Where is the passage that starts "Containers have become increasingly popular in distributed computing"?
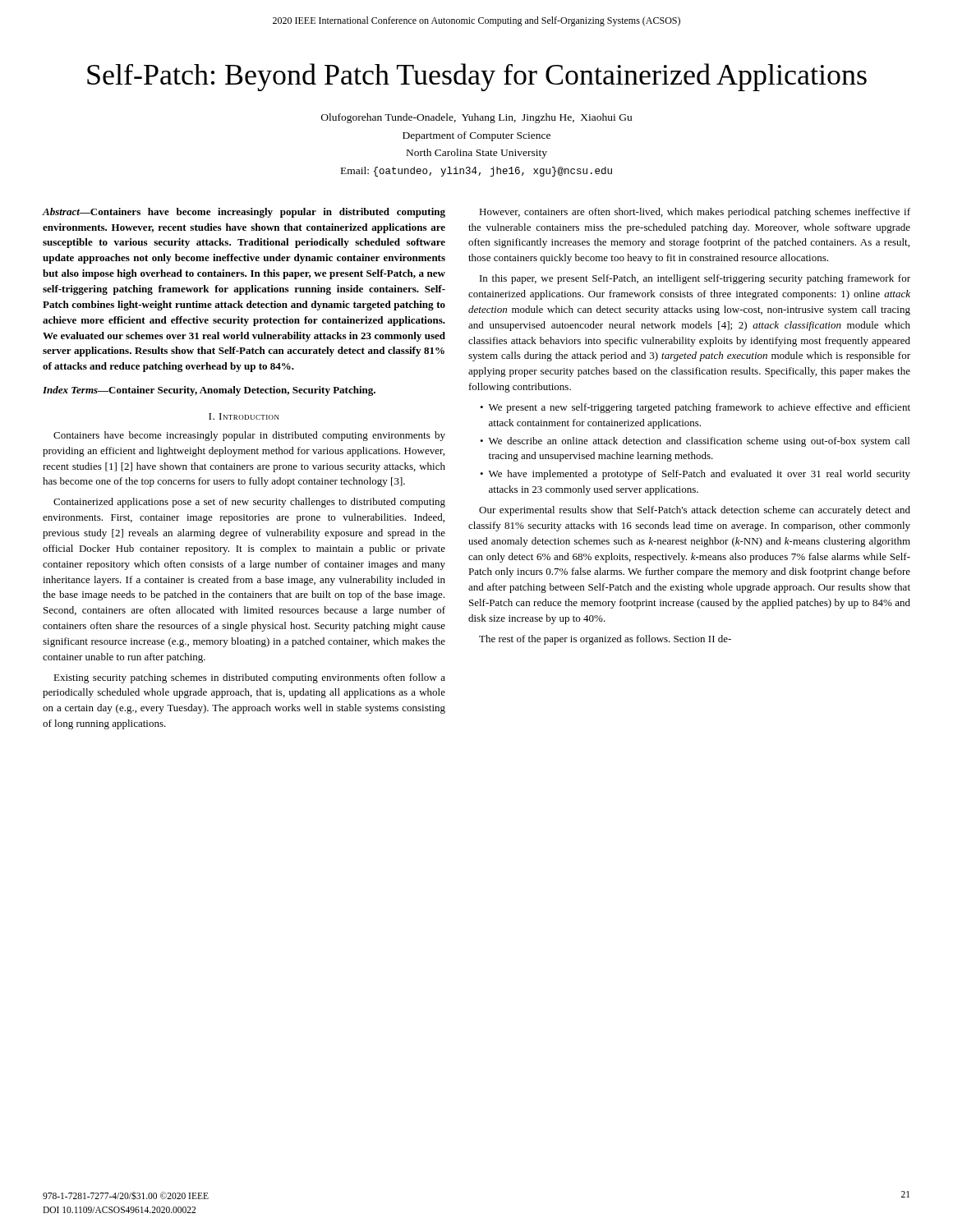 coord(244,580)
